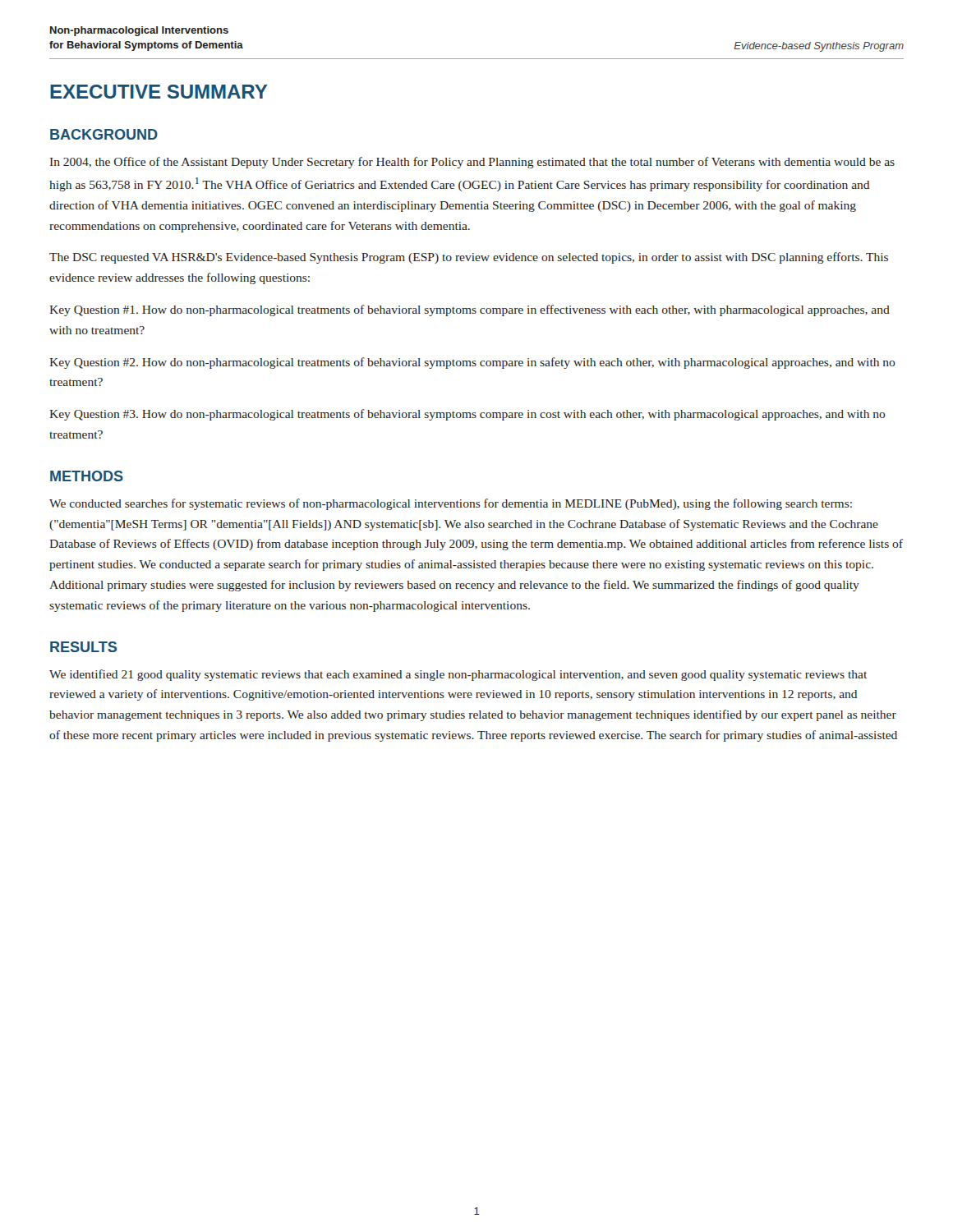Find the block on this page that starts "Key Question #1. How do non-pharmacological treatments of"
953x1232 pixels.
pos(469,319)
